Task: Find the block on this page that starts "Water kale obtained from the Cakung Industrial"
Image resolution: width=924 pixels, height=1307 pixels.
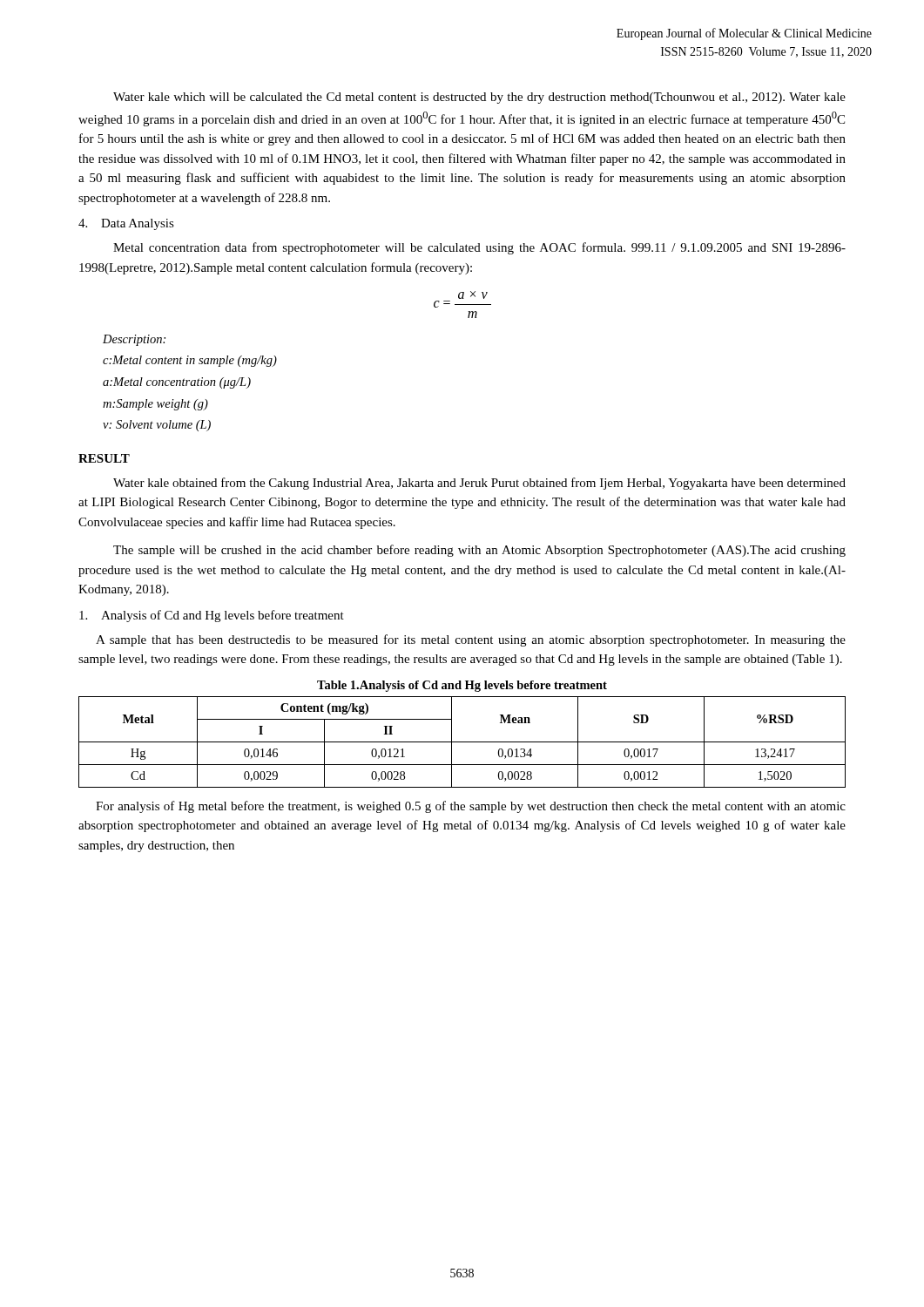Action: 462,502
